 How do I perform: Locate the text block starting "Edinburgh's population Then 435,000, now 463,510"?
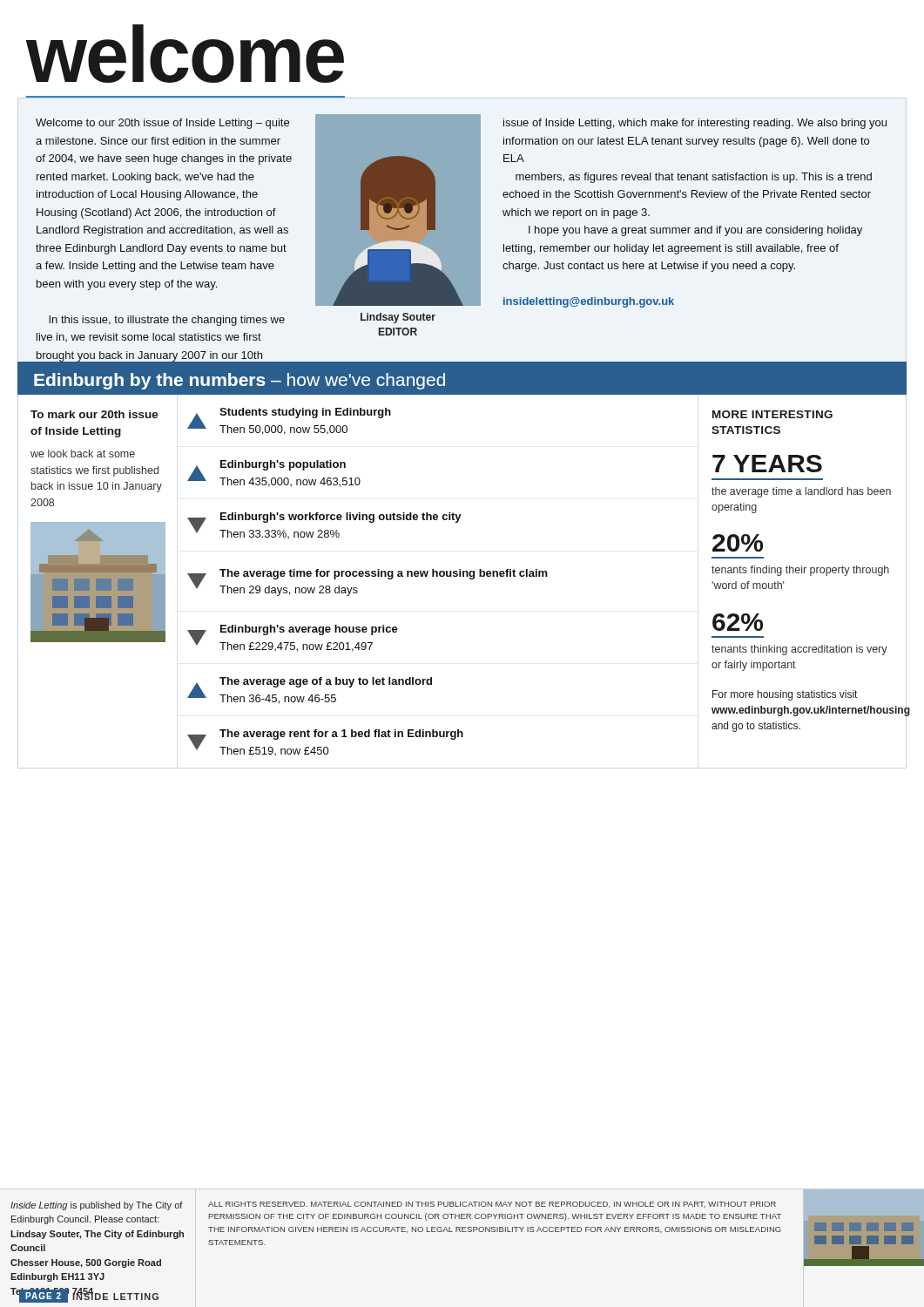click(274, 474)
